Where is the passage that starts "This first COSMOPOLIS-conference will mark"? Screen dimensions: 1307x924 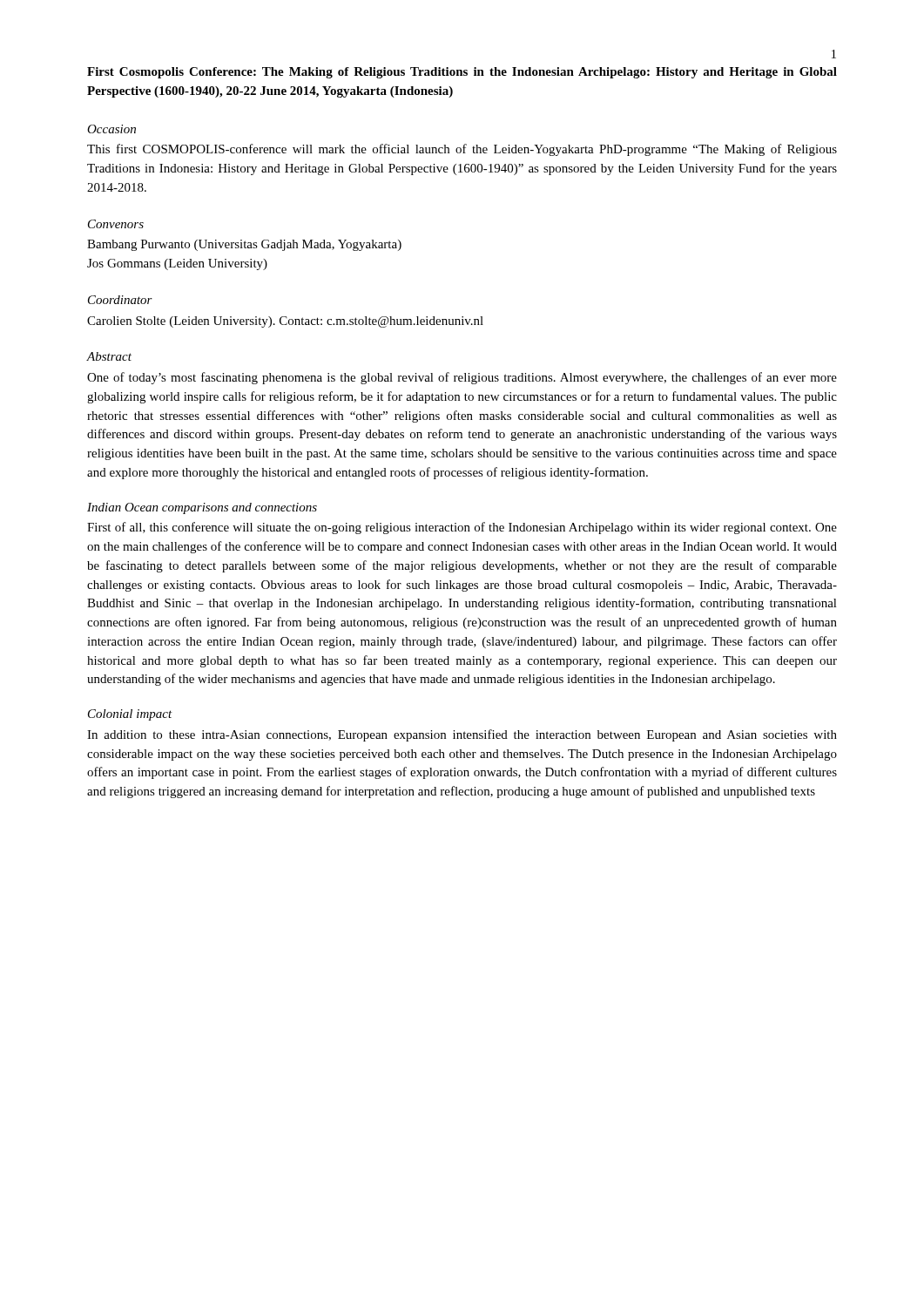coord(462,169)
